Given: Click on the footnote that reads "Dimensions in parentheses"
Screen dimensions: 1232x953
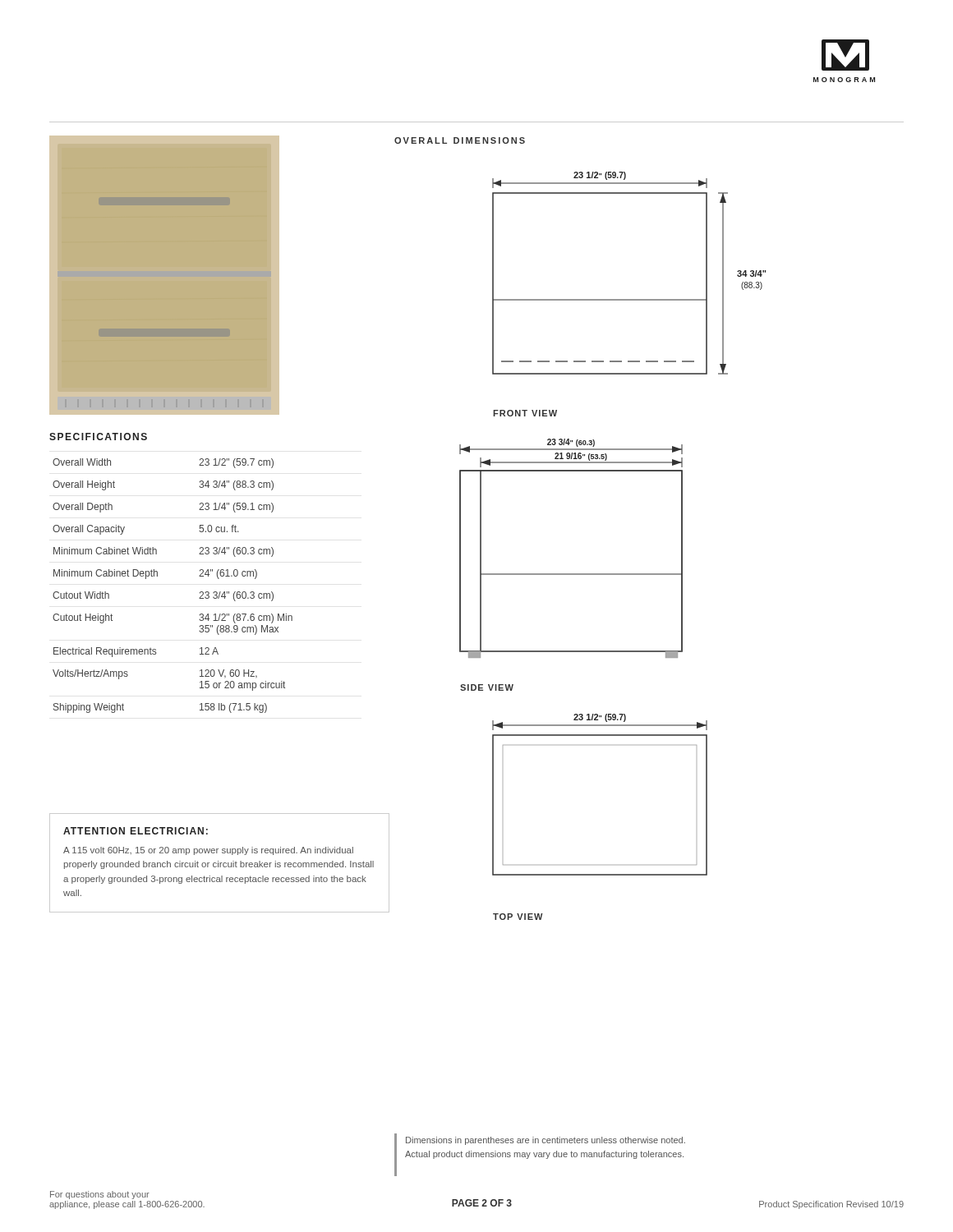Looking at the screenshot, I should pyautogui.click(x=545, y=1147).
